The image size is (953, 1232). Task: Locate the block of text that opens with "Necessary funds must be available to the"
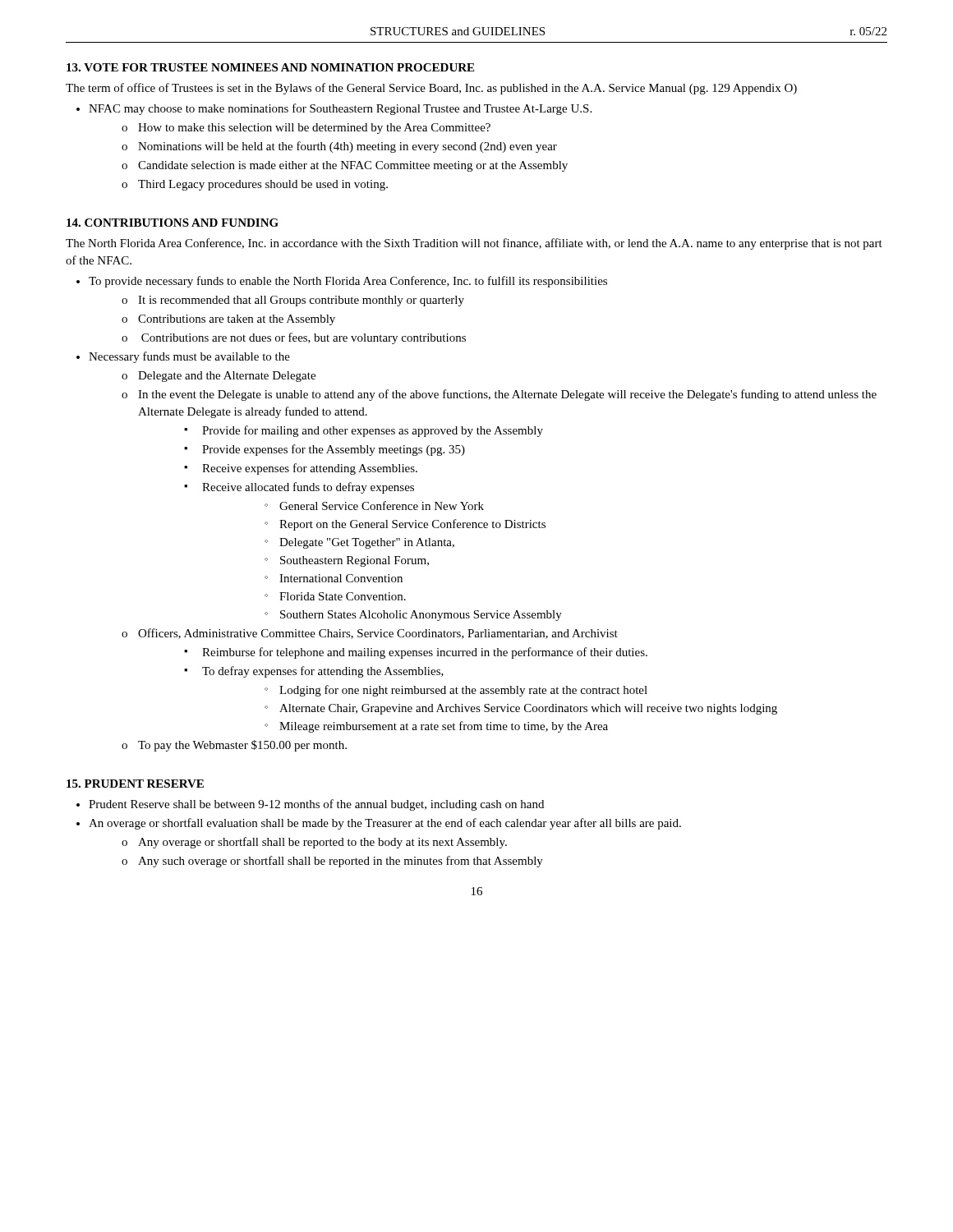point(189,357)
